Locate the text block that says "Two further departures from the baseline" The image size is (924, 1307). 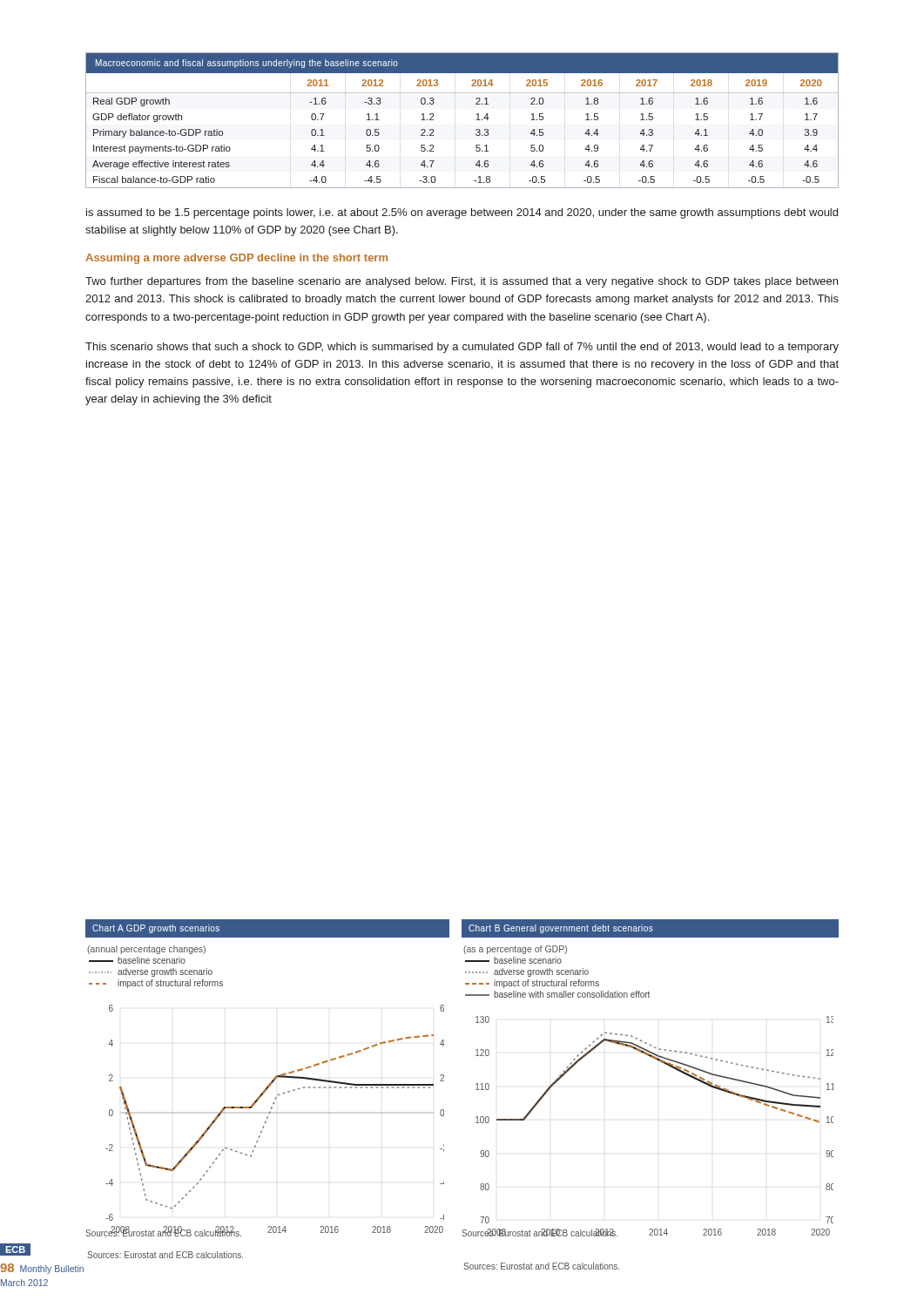tap(462, 299)
